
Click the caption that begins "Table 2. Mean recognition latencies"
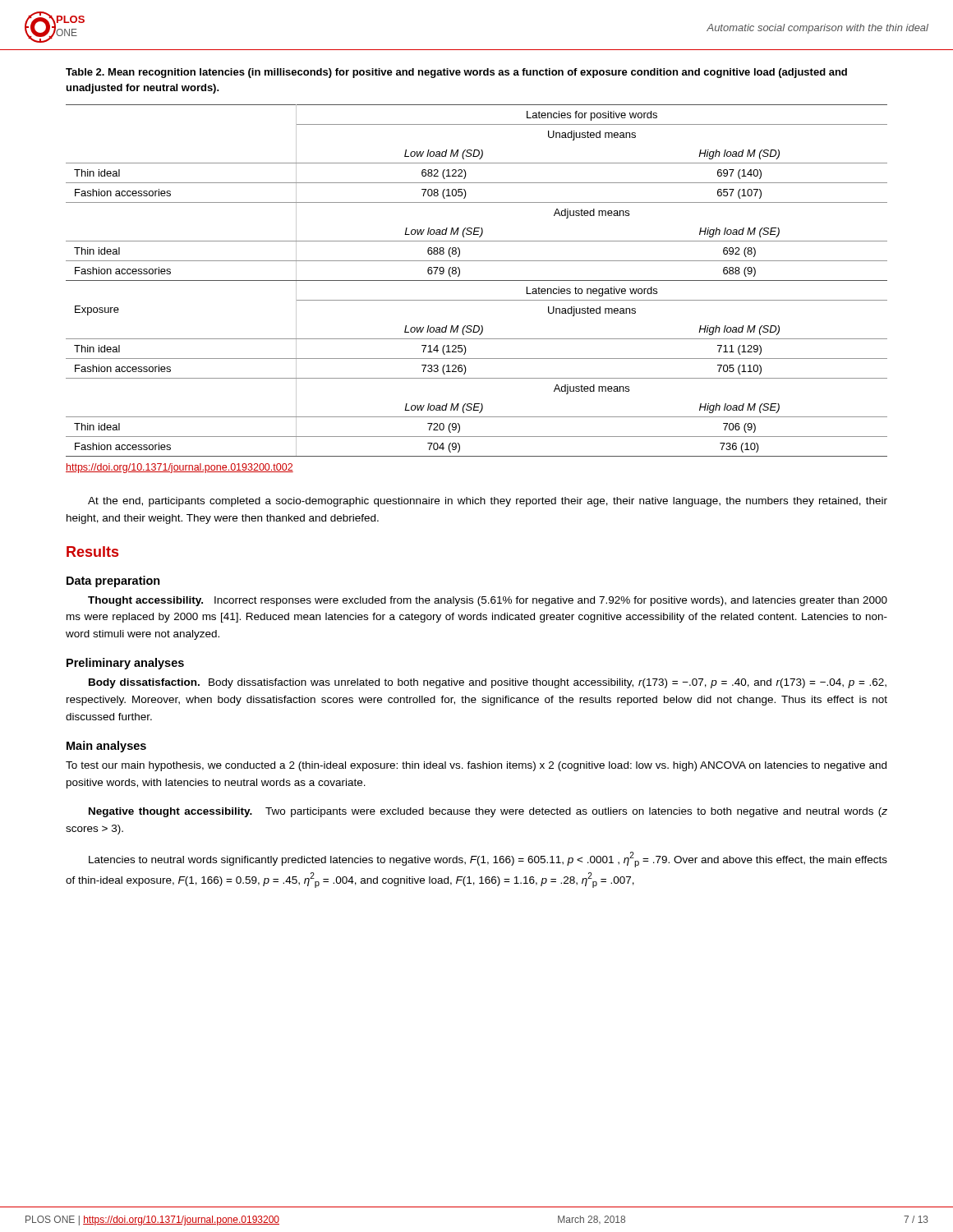click(x=457, y=80)
